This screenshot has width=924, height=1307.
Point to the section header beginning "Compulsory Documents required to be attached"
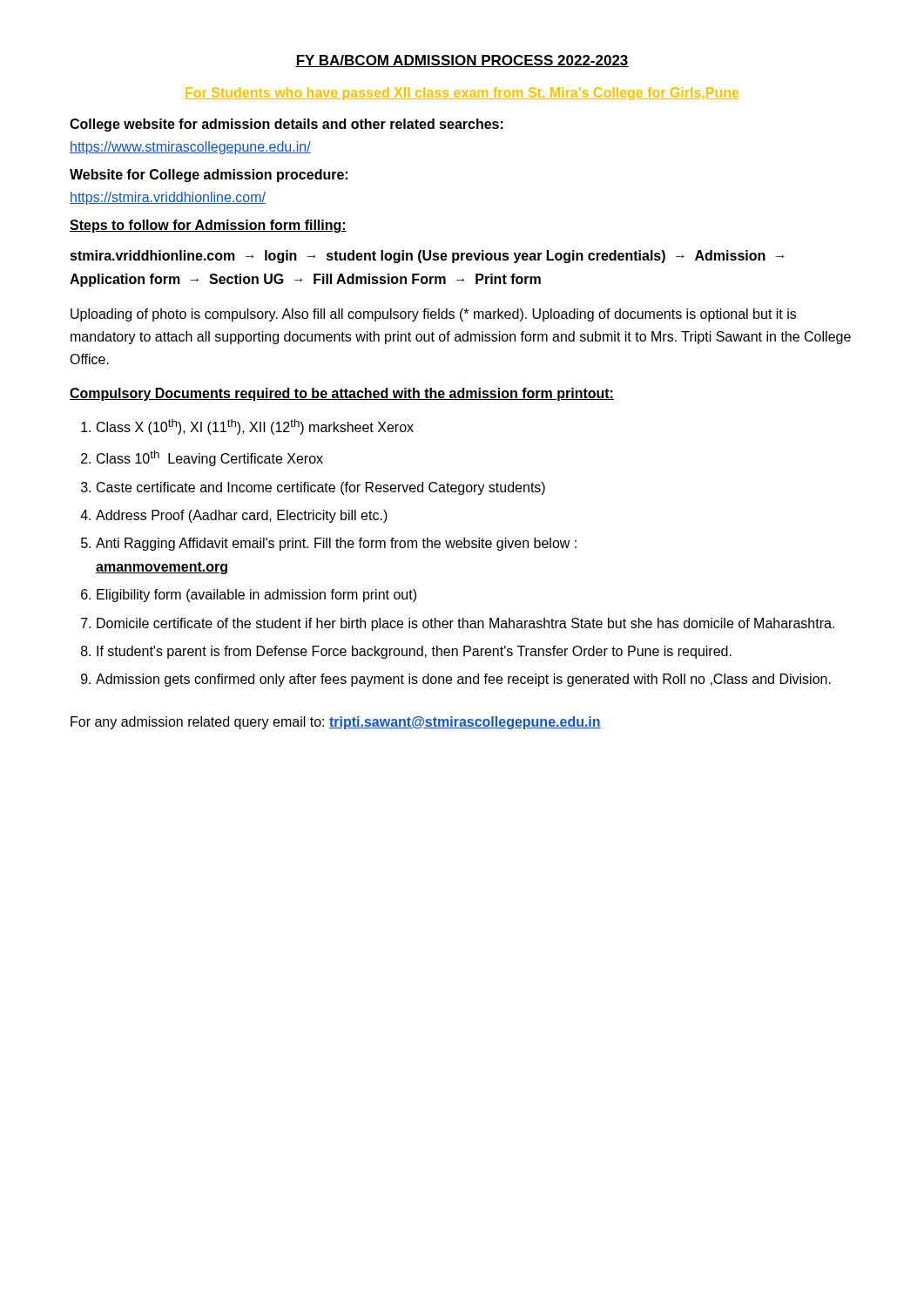[x=342, y=394]
